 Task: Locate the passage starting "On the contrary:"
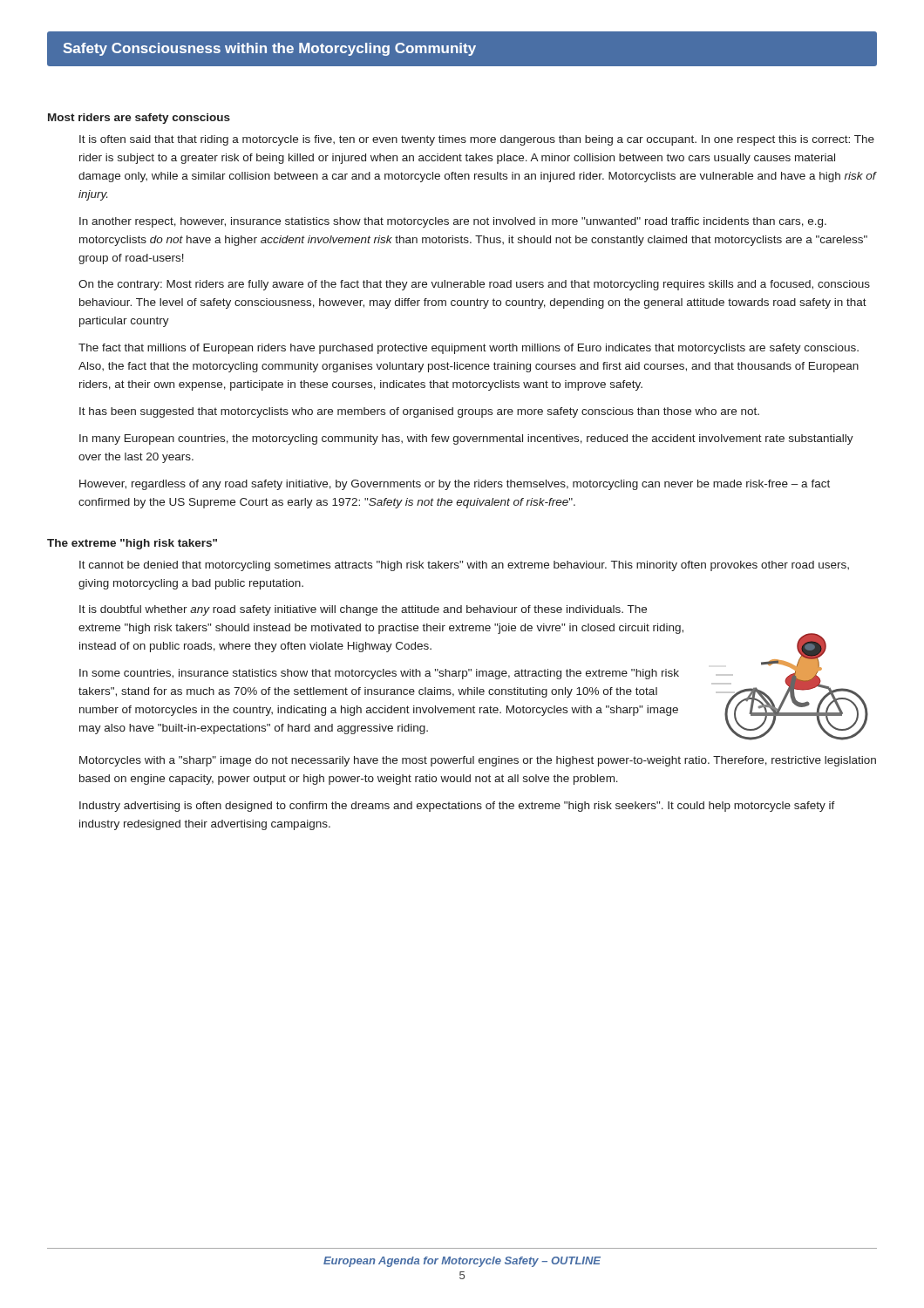[x=474, y=302]
